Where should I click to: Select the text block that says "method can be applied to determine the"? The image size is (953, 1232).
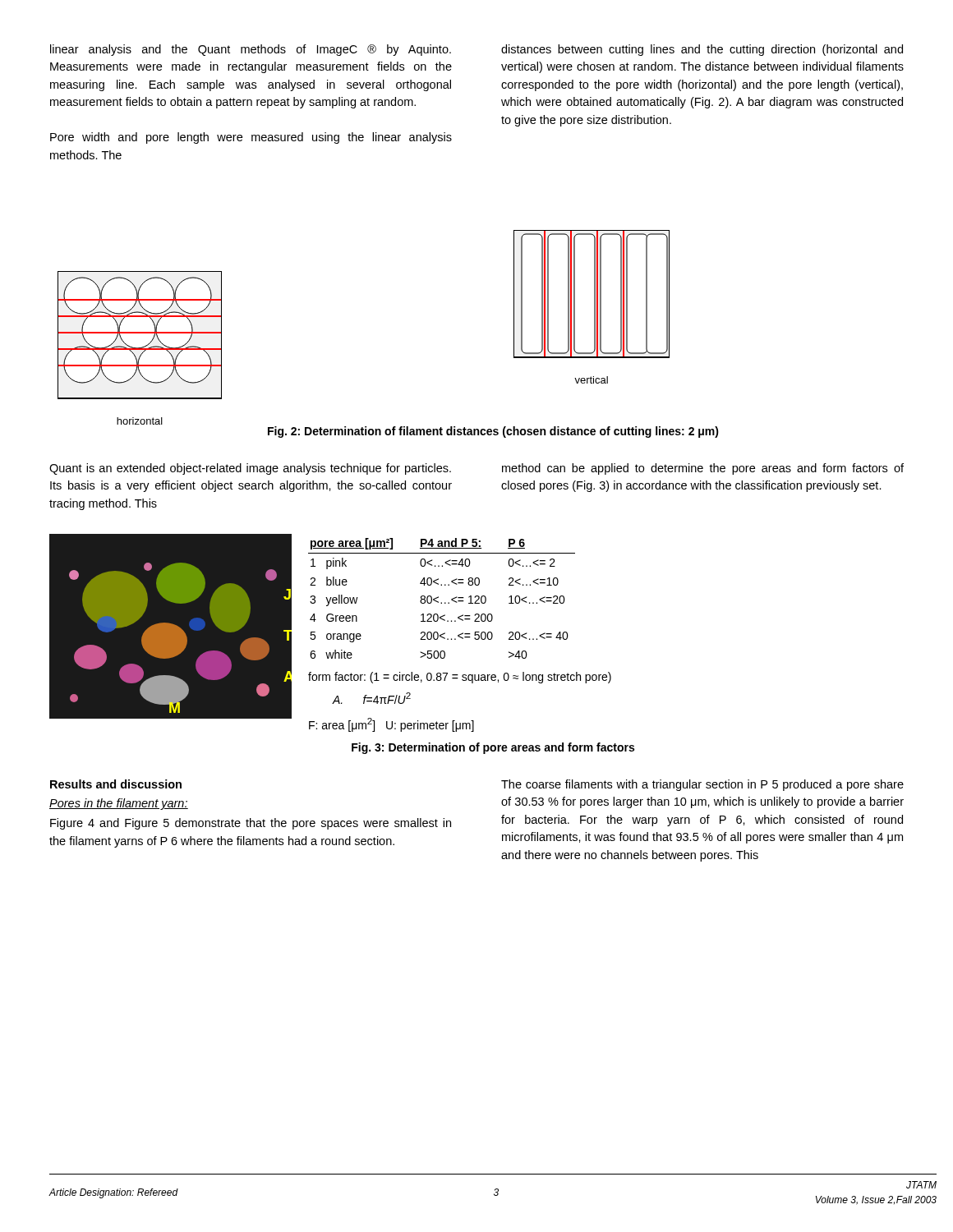[702, 477]
